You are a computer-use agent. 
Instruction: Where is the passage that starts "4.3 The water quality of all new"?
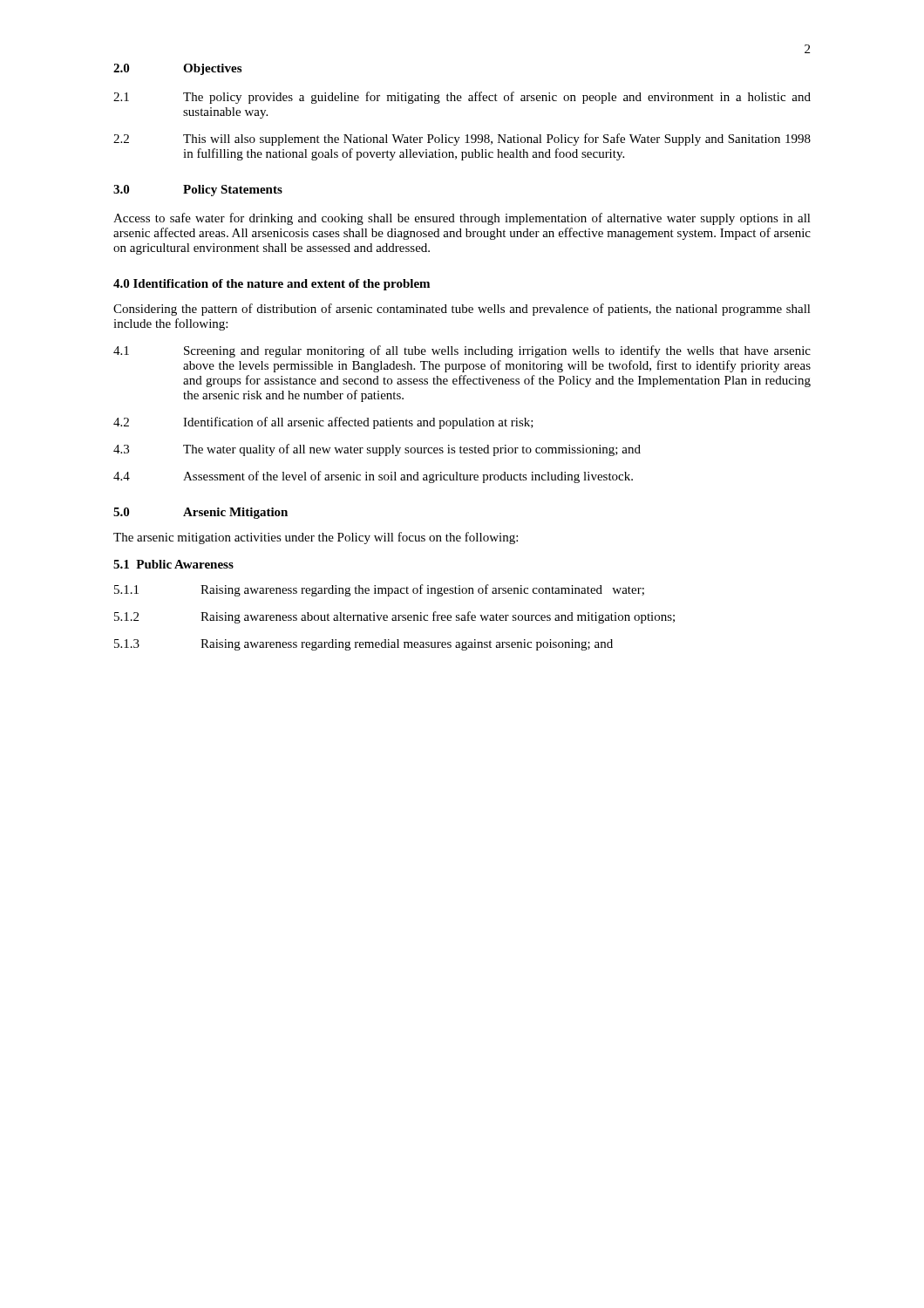pyautogui.click(x=462, y=449)
